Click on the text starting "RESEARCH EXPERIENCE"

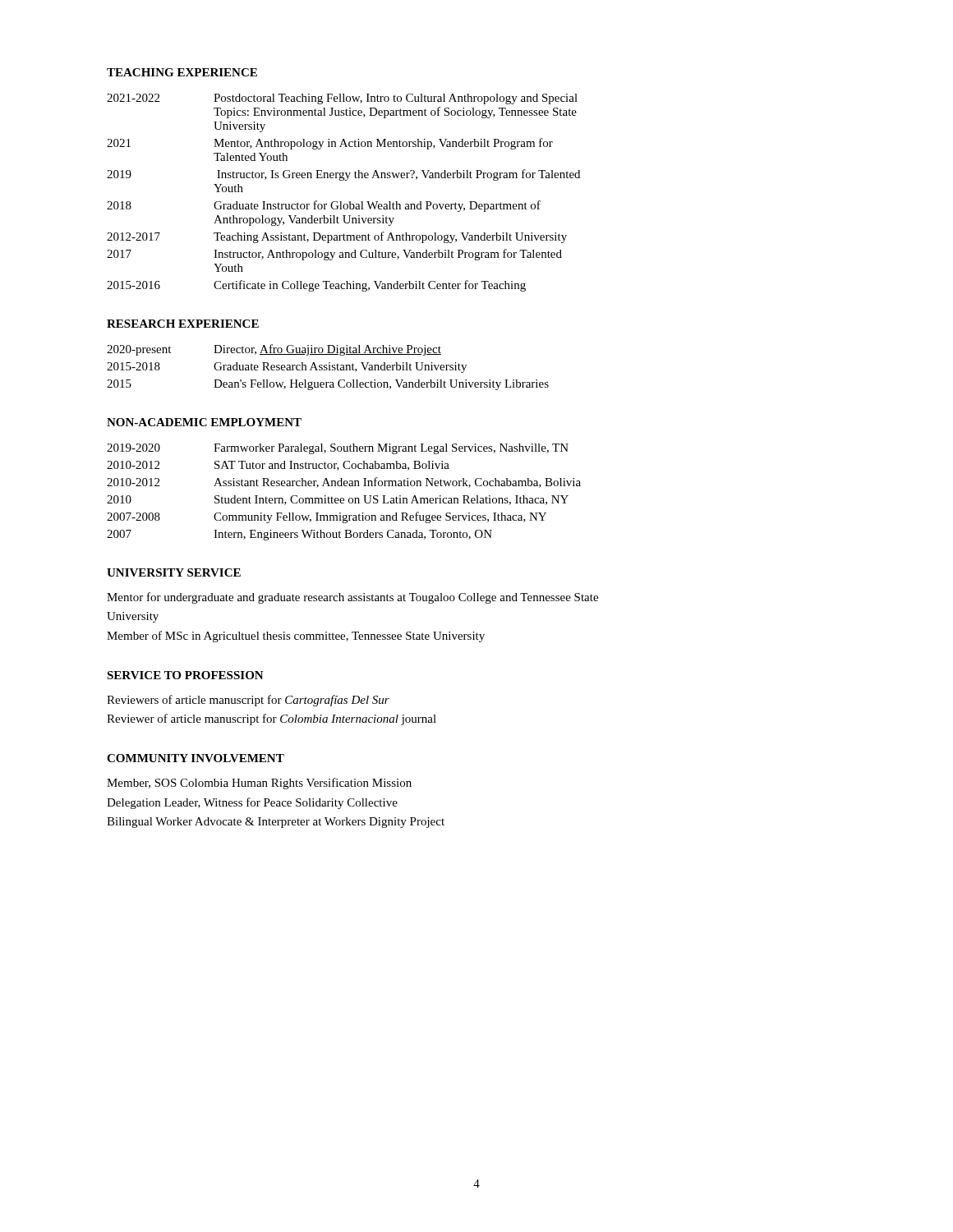pos(183,324)
